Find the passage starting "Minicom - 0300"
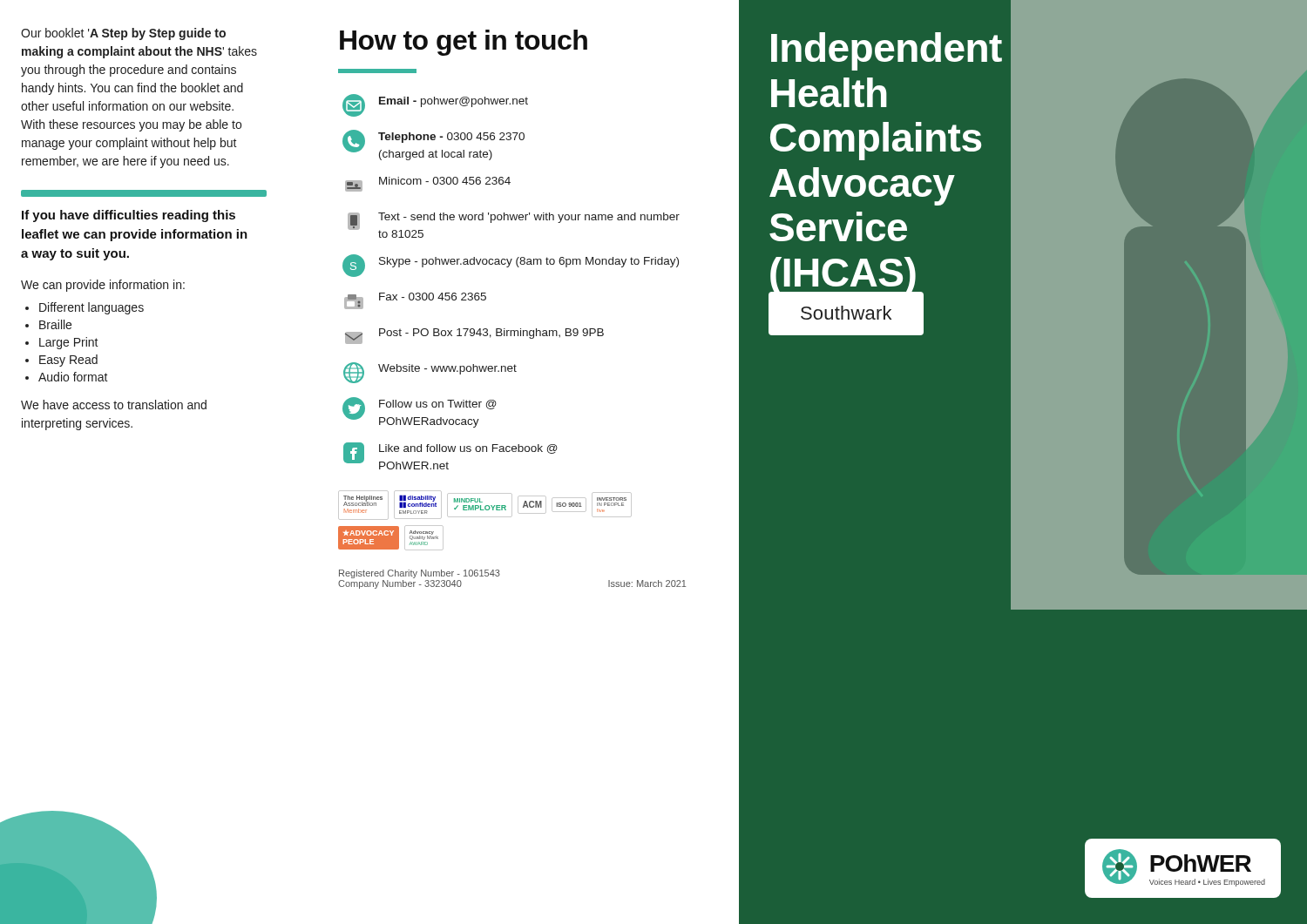Viewport: 1307px width, 924px height. click(425, 185)
